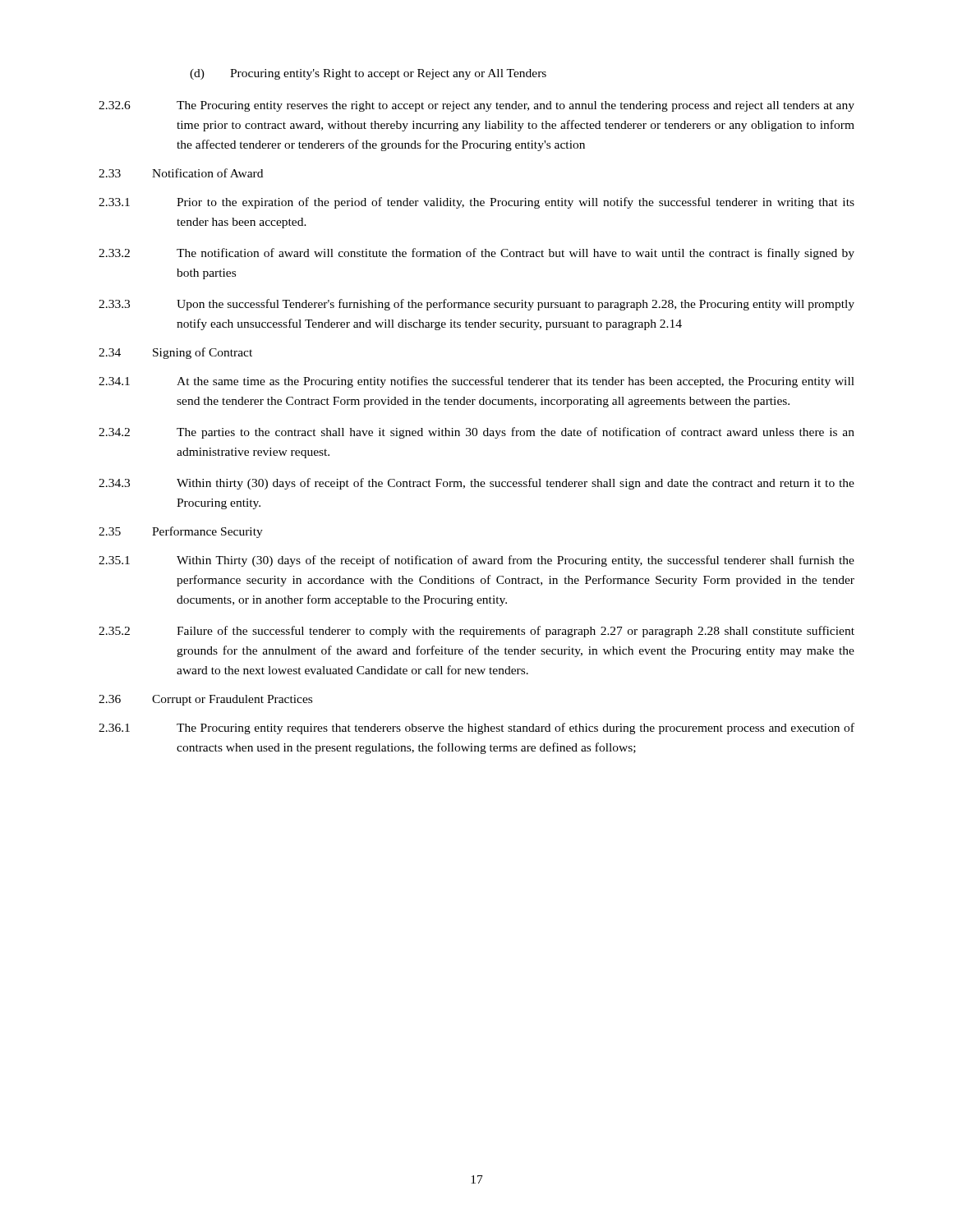Locate the list item with the text "(d) Procuring entity's Right to accept"
The width and height of the screenshot is (953, 1232).
509,73
